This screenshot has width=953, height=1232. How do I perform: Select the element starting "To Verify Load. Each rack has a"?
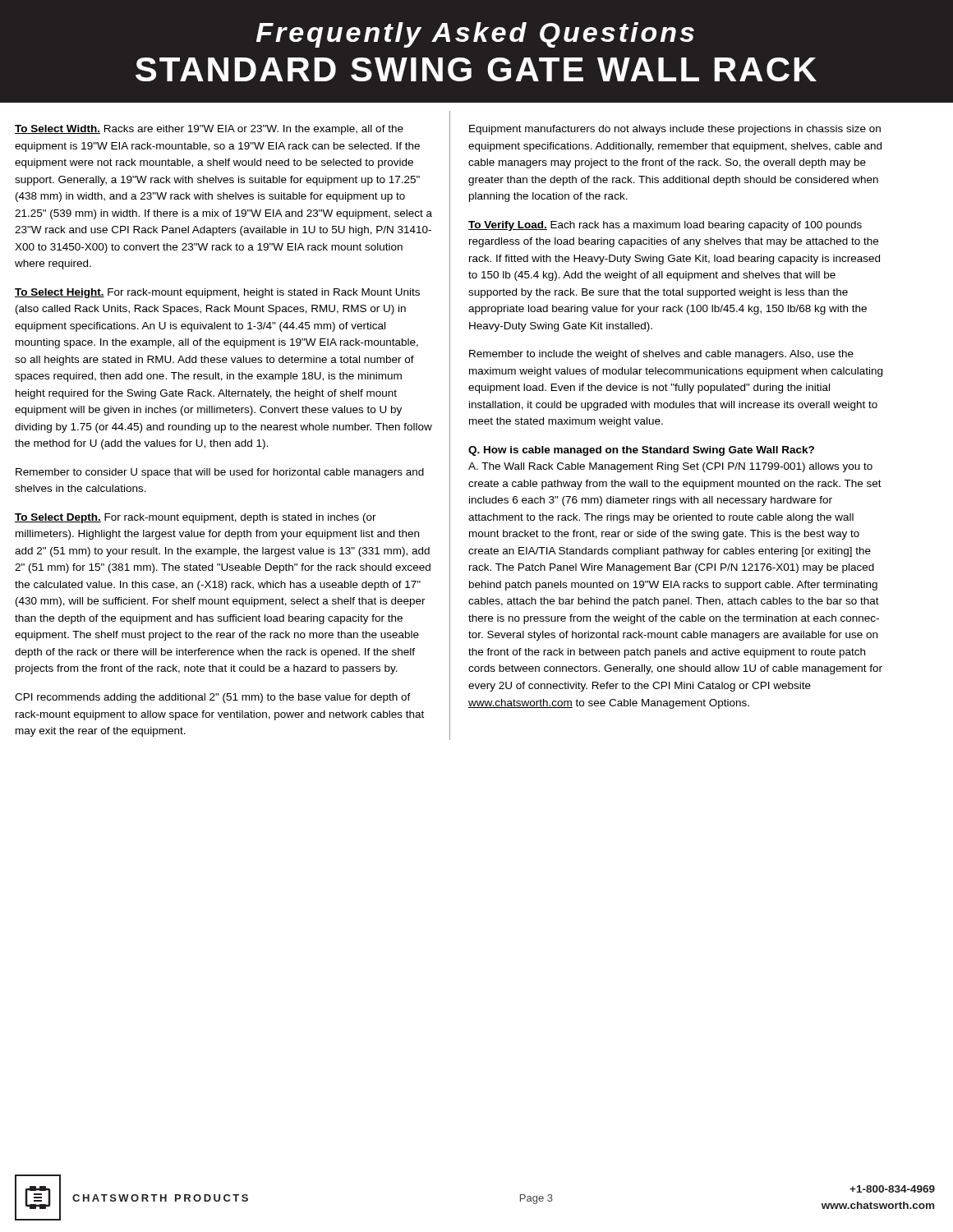coord(674,275)
